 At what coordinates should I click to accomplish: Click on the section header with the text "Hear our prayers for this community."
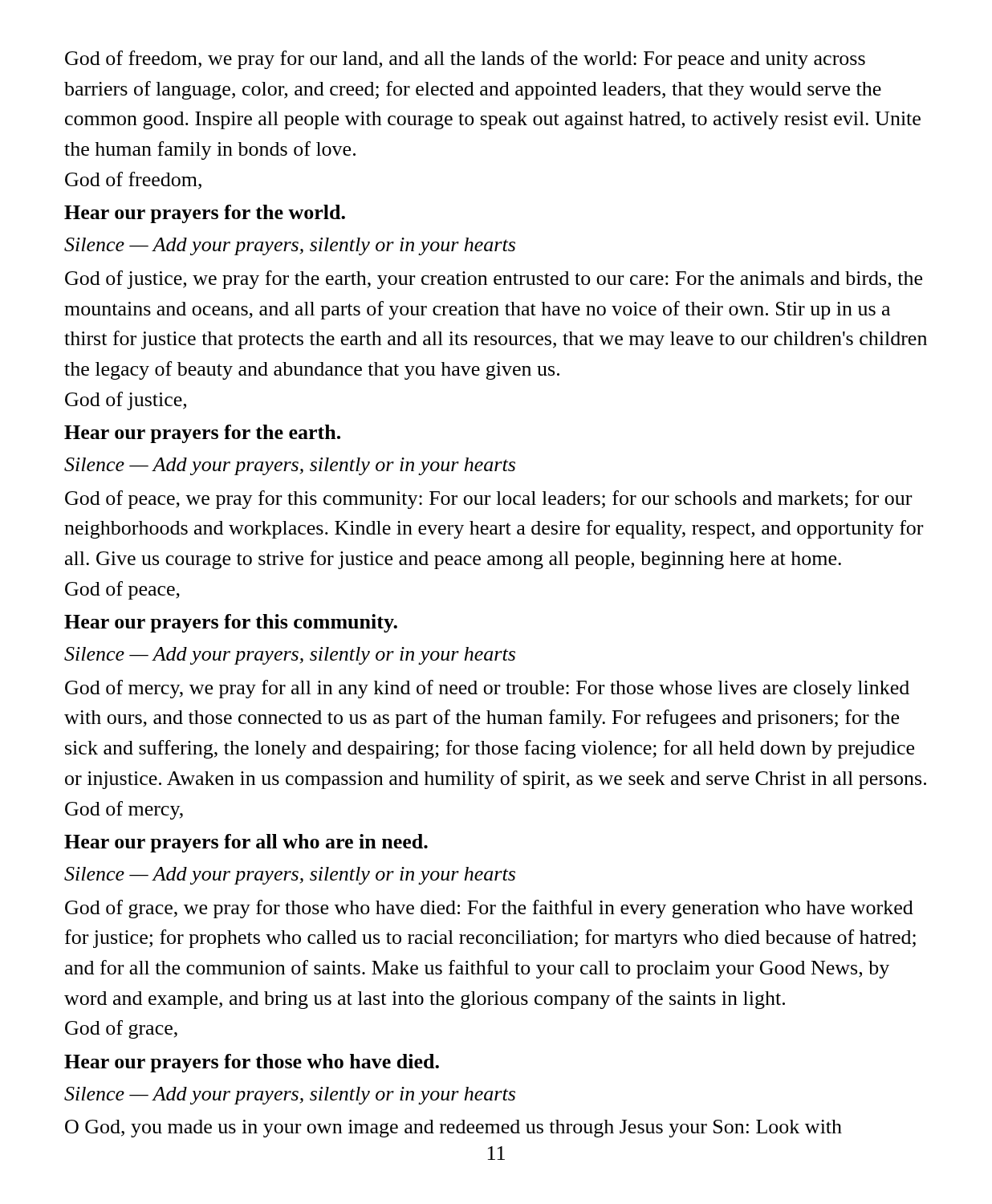[231, 622]
